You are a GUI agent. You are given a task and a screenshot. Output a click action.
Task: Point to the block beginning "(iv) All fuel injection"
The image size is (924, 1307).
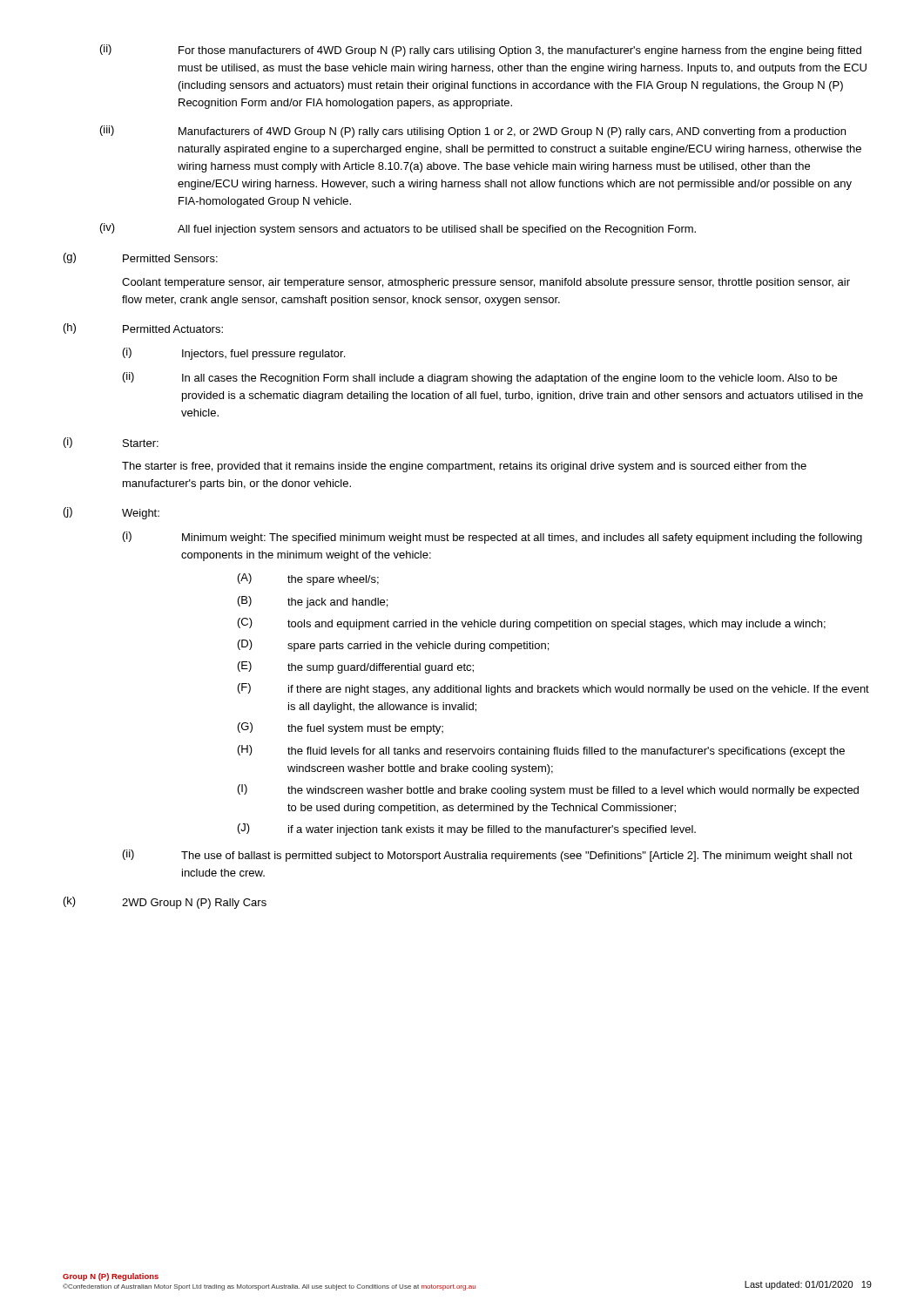(467, 229)
